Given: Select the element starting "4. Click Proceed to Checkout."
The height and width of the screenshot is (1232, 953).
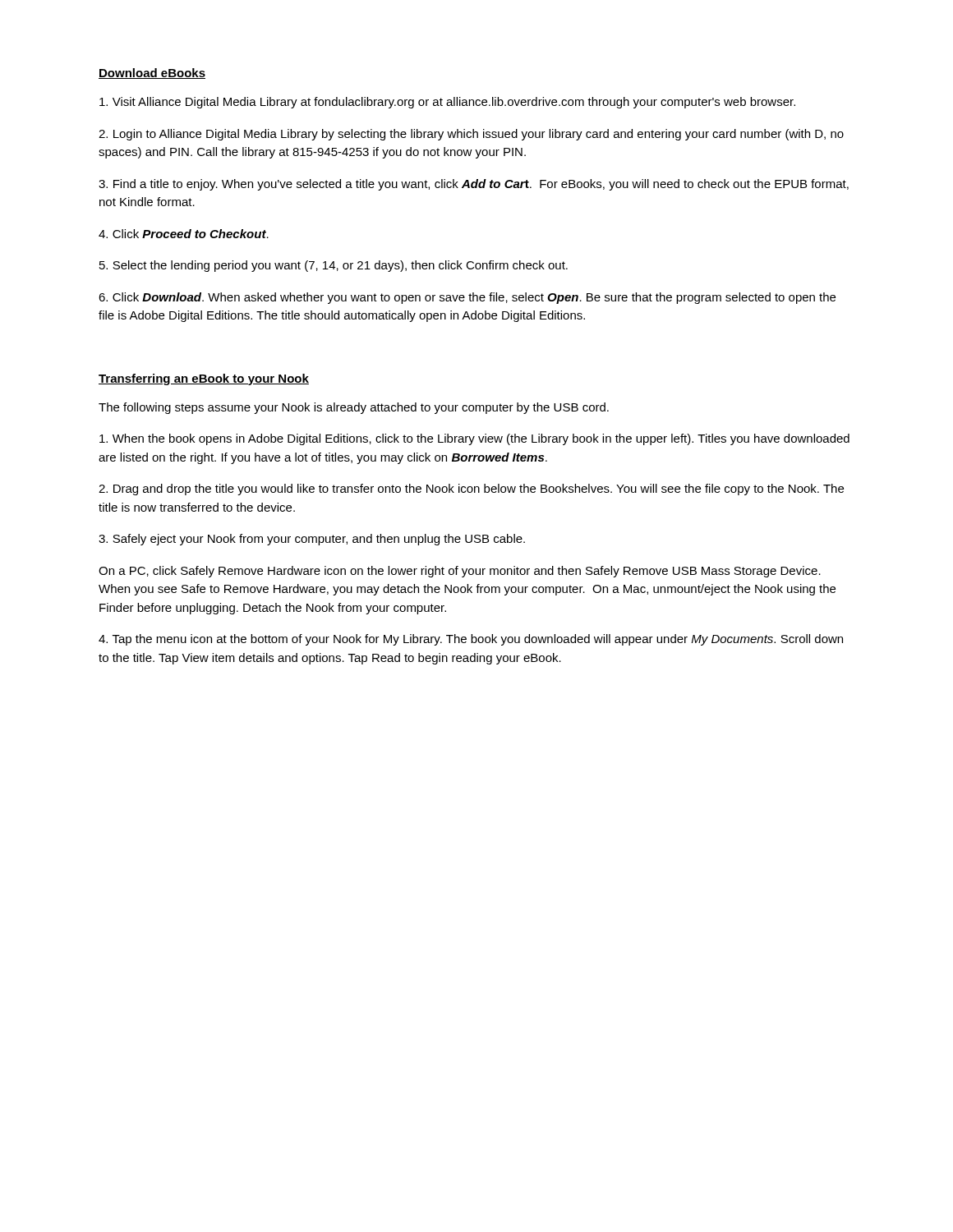Looking at the screenshot, I should tap(184, 233).
